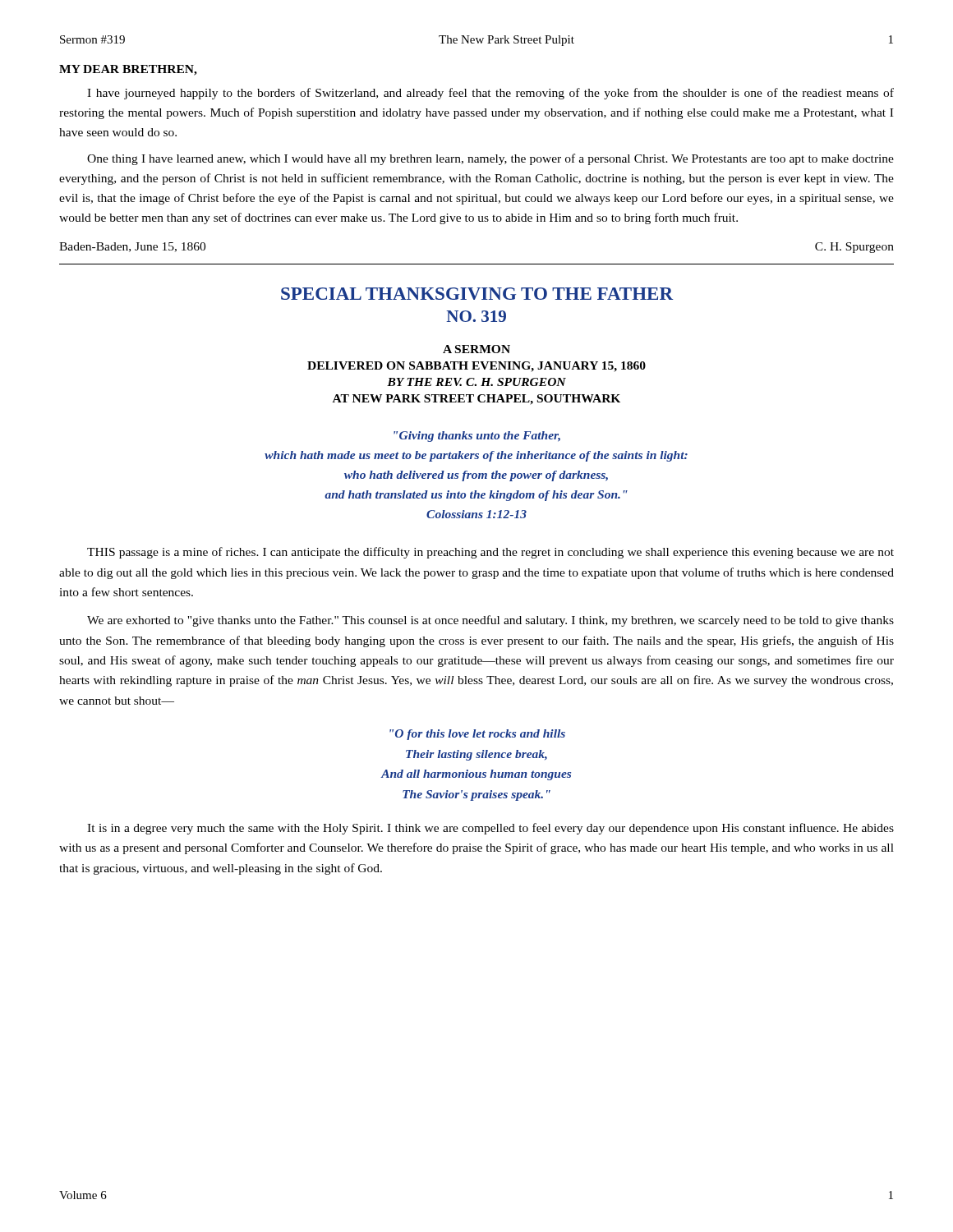Navigate to the text starting "I have journeyed happily to the borders"
This screenshot has height=1232, width=953.
(x=476, y=112)
